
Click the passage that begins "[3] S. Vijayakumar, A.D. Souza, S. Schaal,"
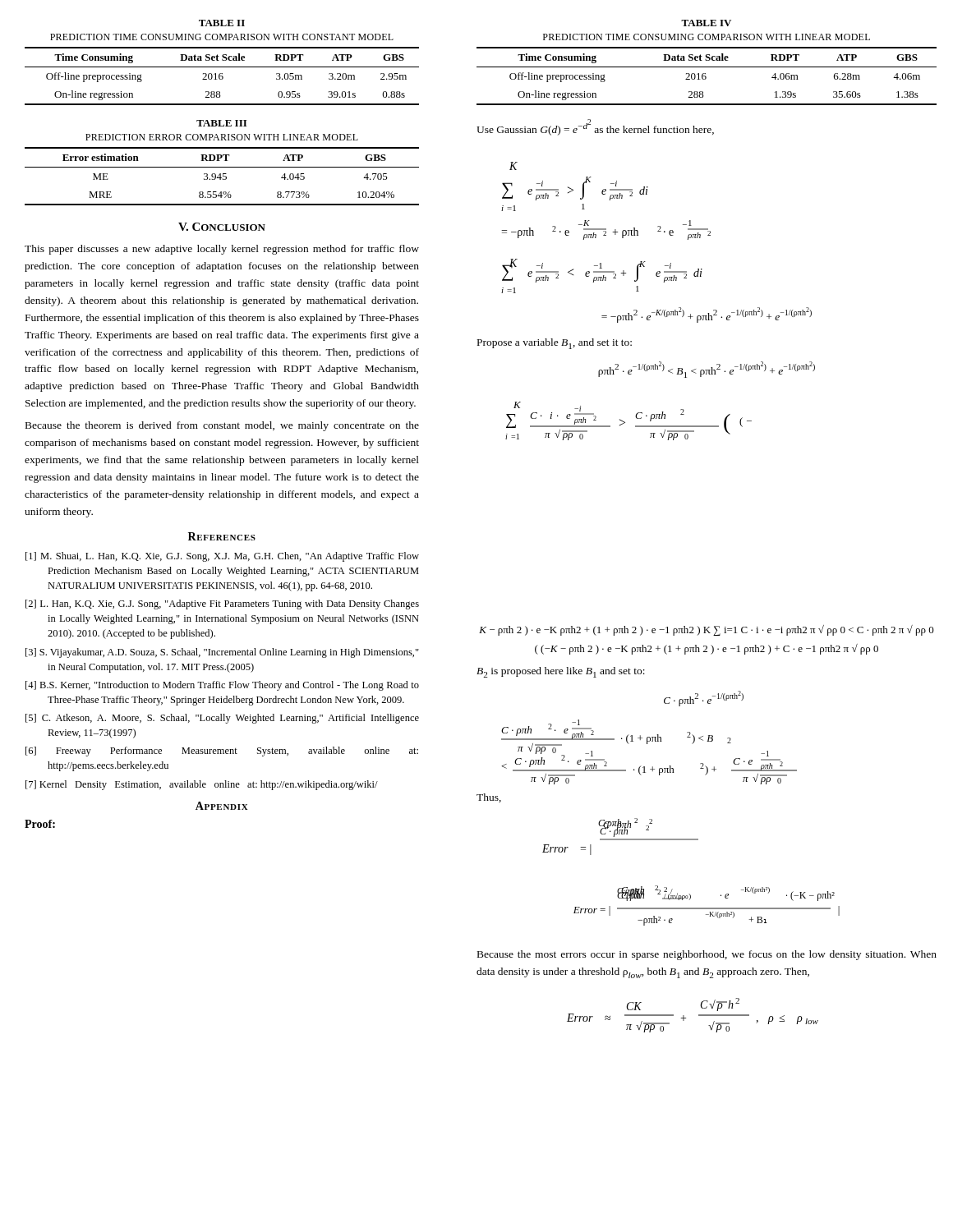pyautogui.click(x=222, y=659)
